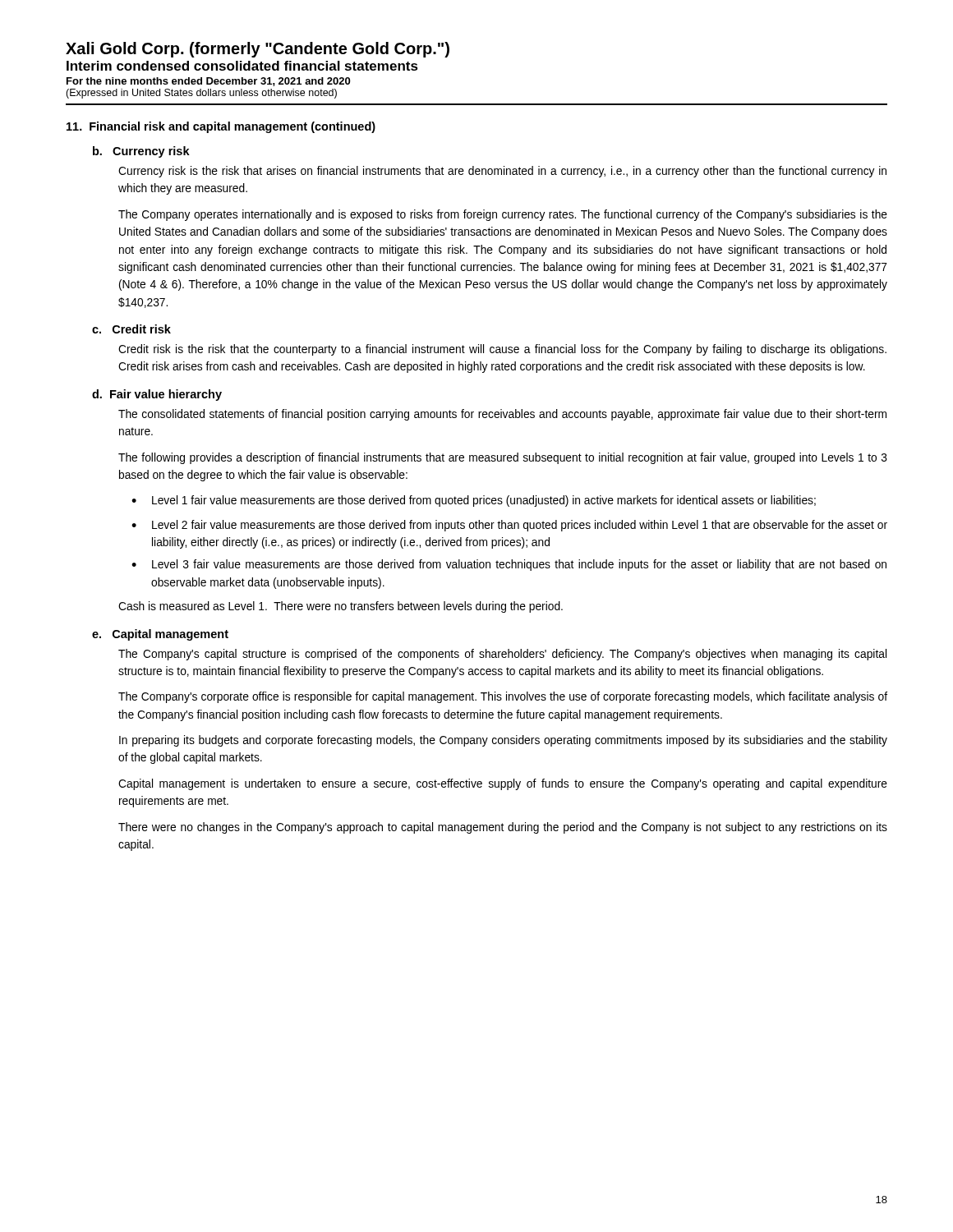Click on the list item containing "• Level 1"
Screen dimensions: 1232x953
[509, 502]
